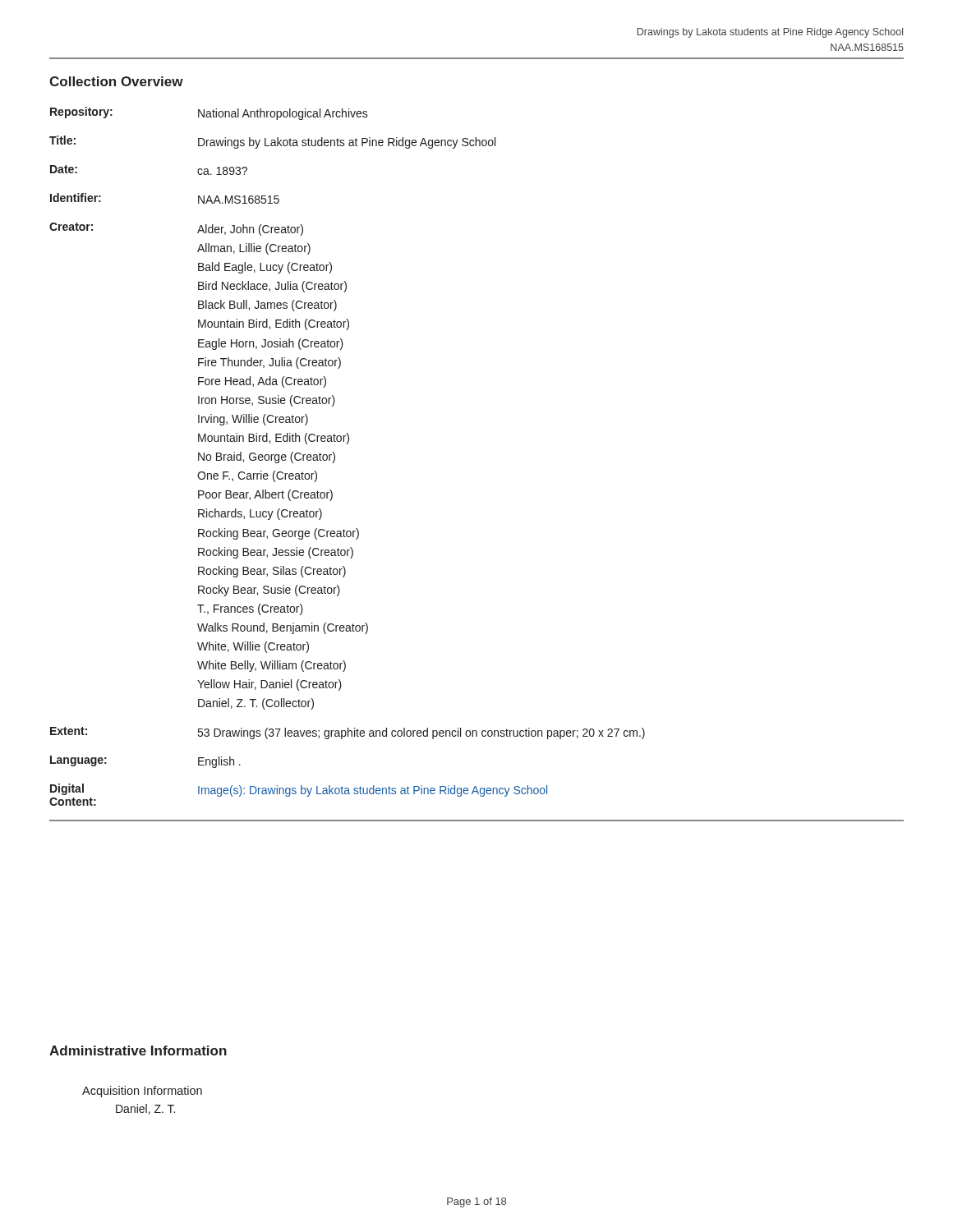The image size is (953, 1232).
Task: Point to the text starting "Daniel, Z. T."
Action: [146, 1109]
